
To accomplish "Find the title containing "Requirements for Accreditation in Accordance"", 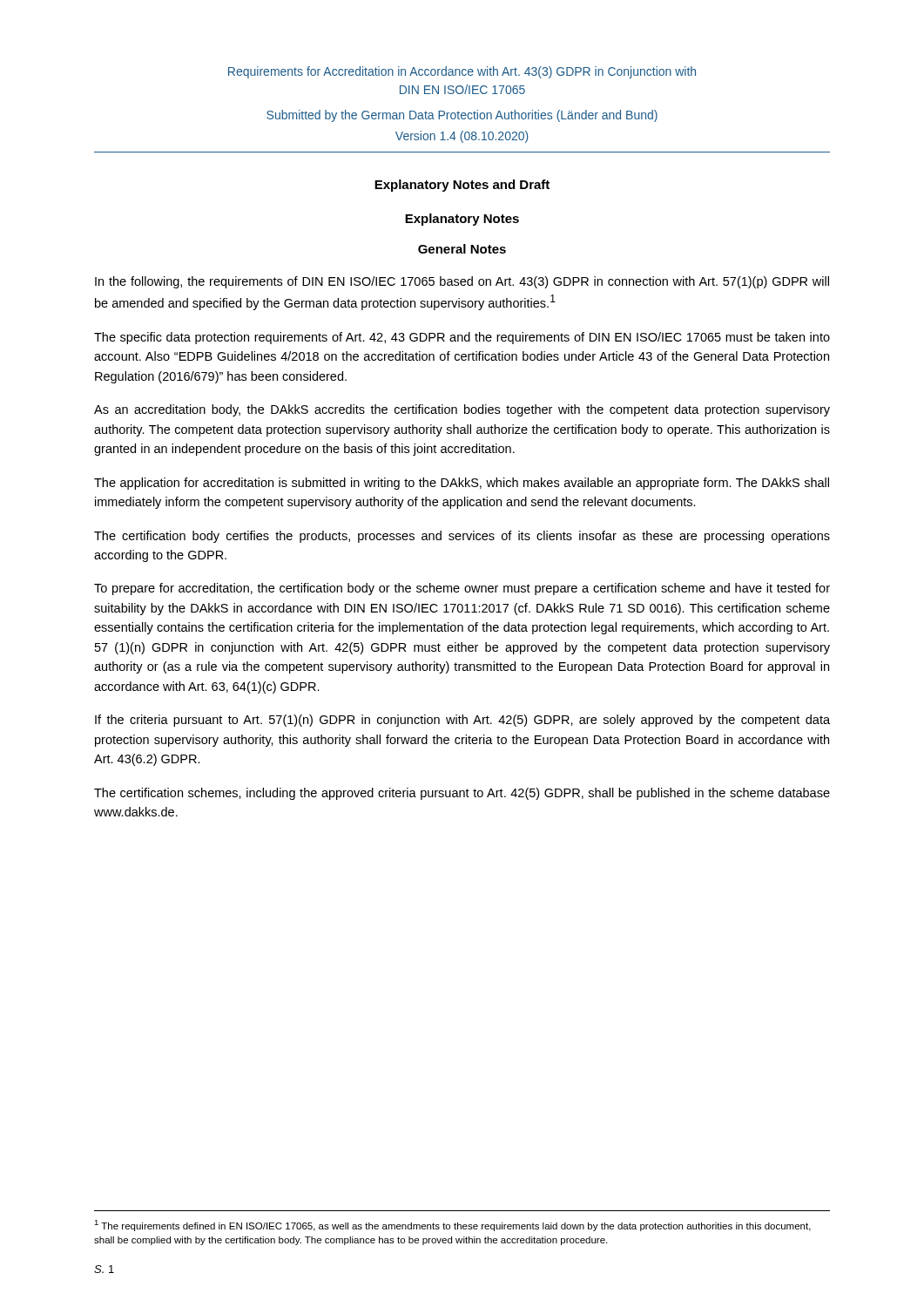I will click(462, 81).
